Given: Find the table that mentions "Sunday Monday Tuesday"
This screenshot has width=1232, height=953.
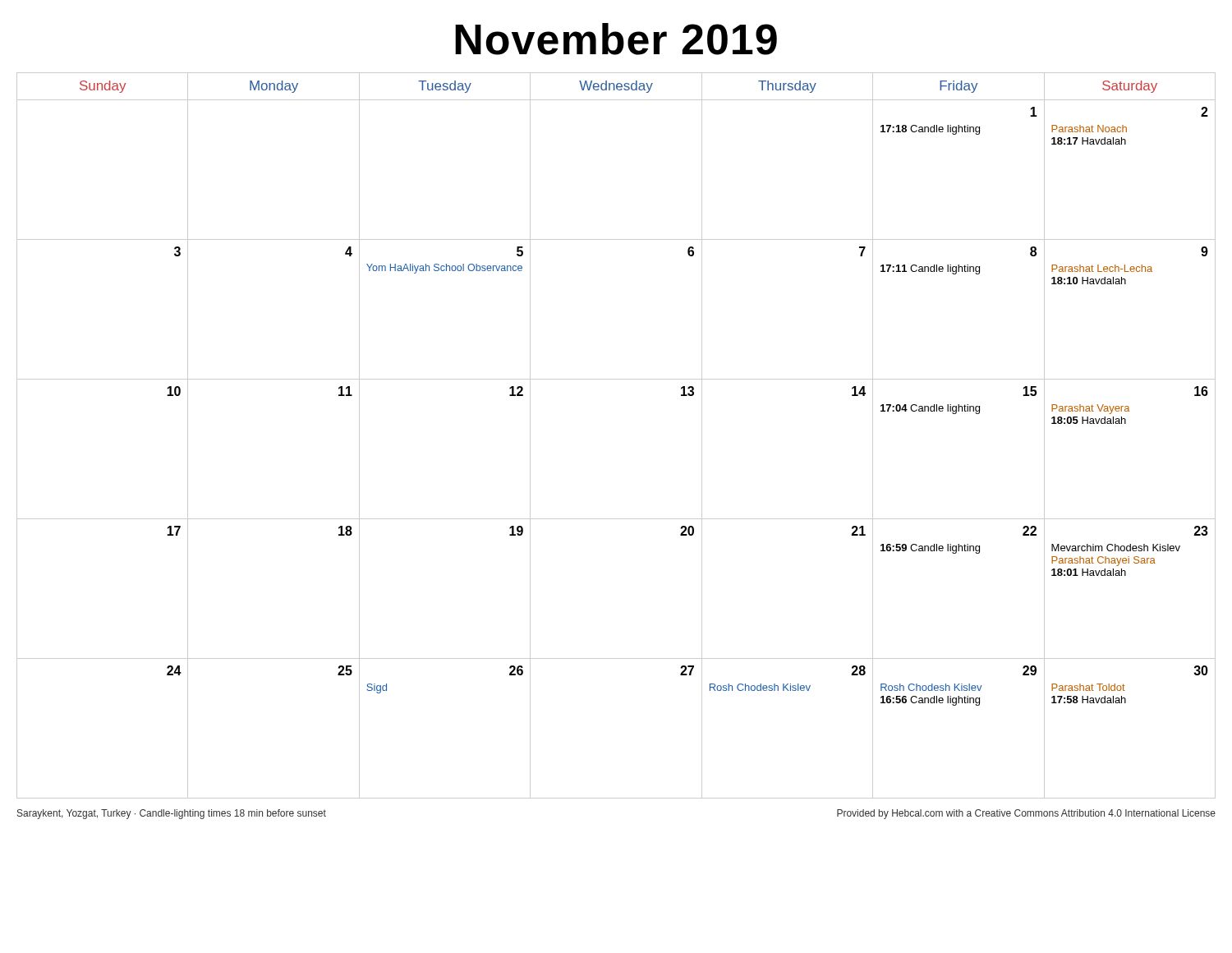Looking at the screenshot, I should click(x=616, y=435).
